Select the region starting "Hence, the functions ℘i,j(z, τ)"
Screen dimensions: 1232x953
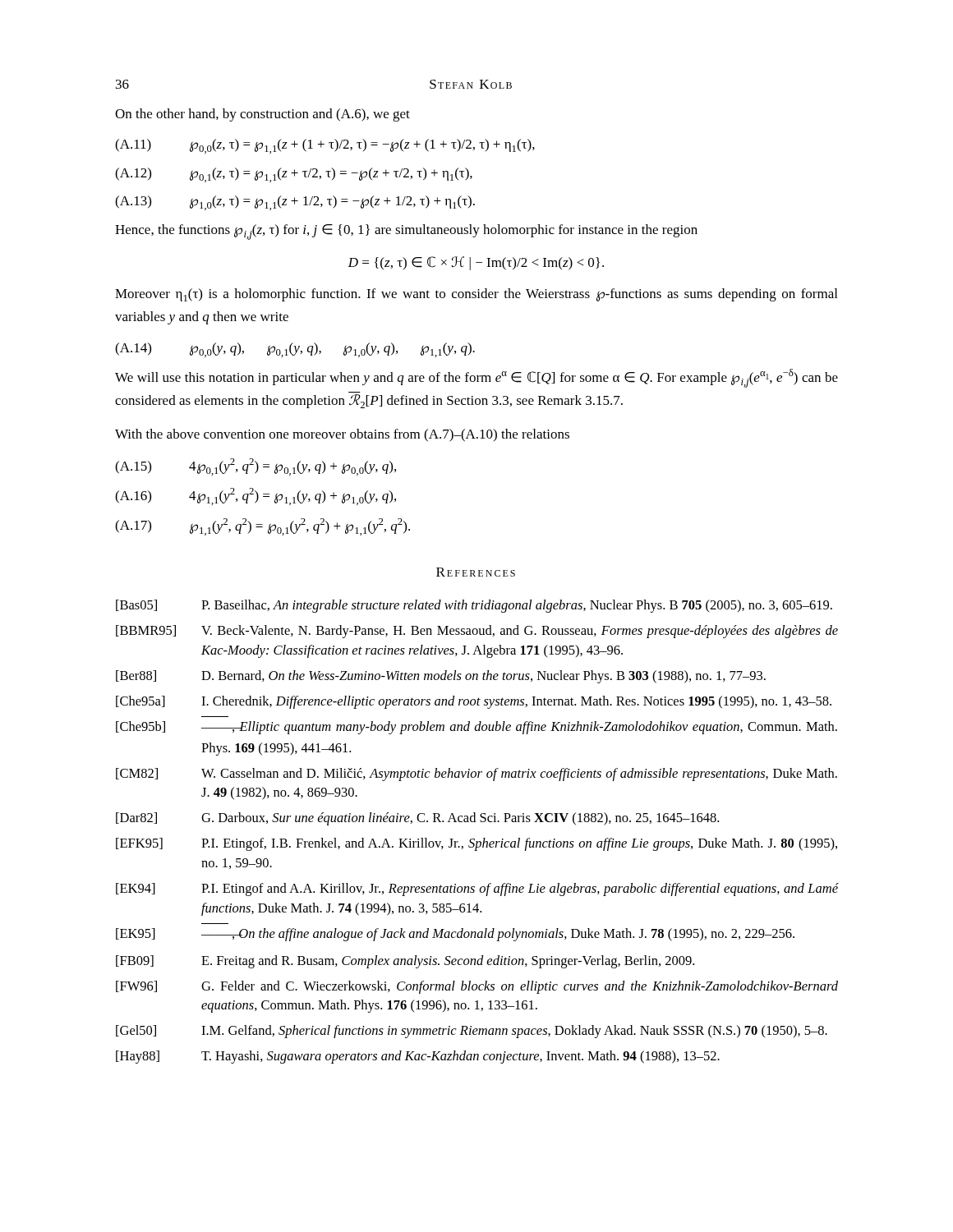pyautogui.click(x=476, y=231)
